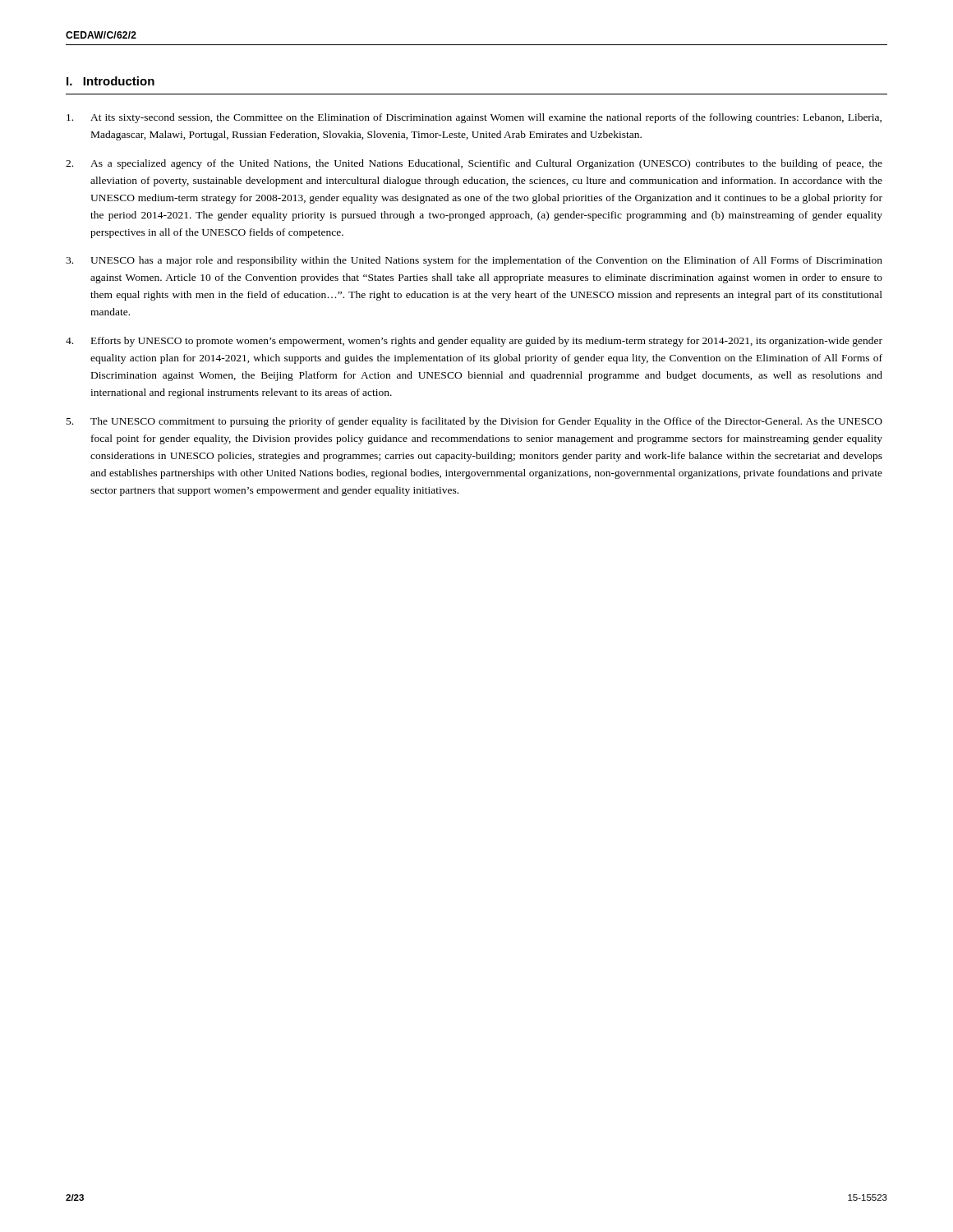Select the block starting "I. Introduction"
This screenshot has width=953, height=1232.
pos(110,81)
